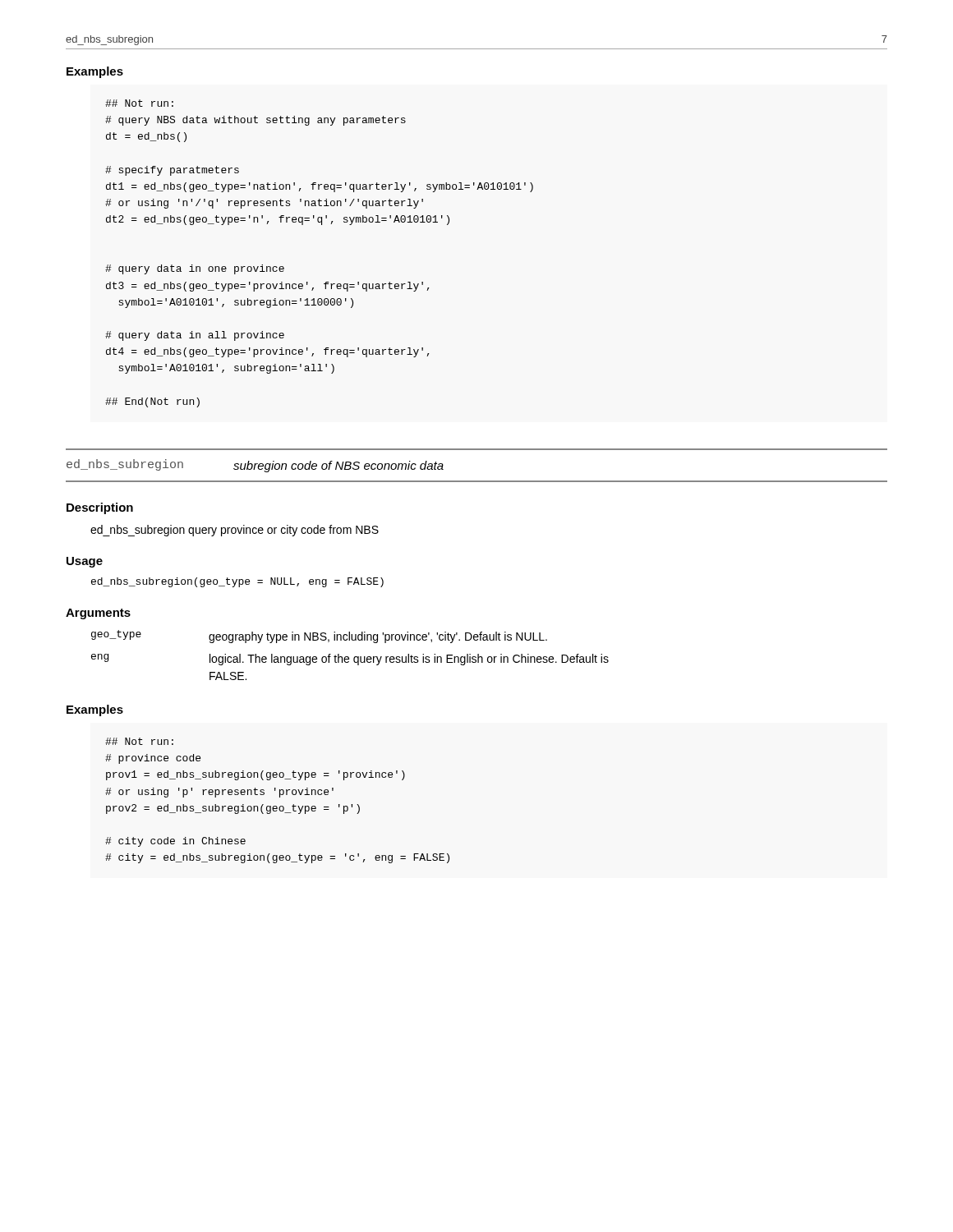
Task: Click where it says "ed_nbs_subregion subregion code of NBS economic data"
Action: (255, 465)
